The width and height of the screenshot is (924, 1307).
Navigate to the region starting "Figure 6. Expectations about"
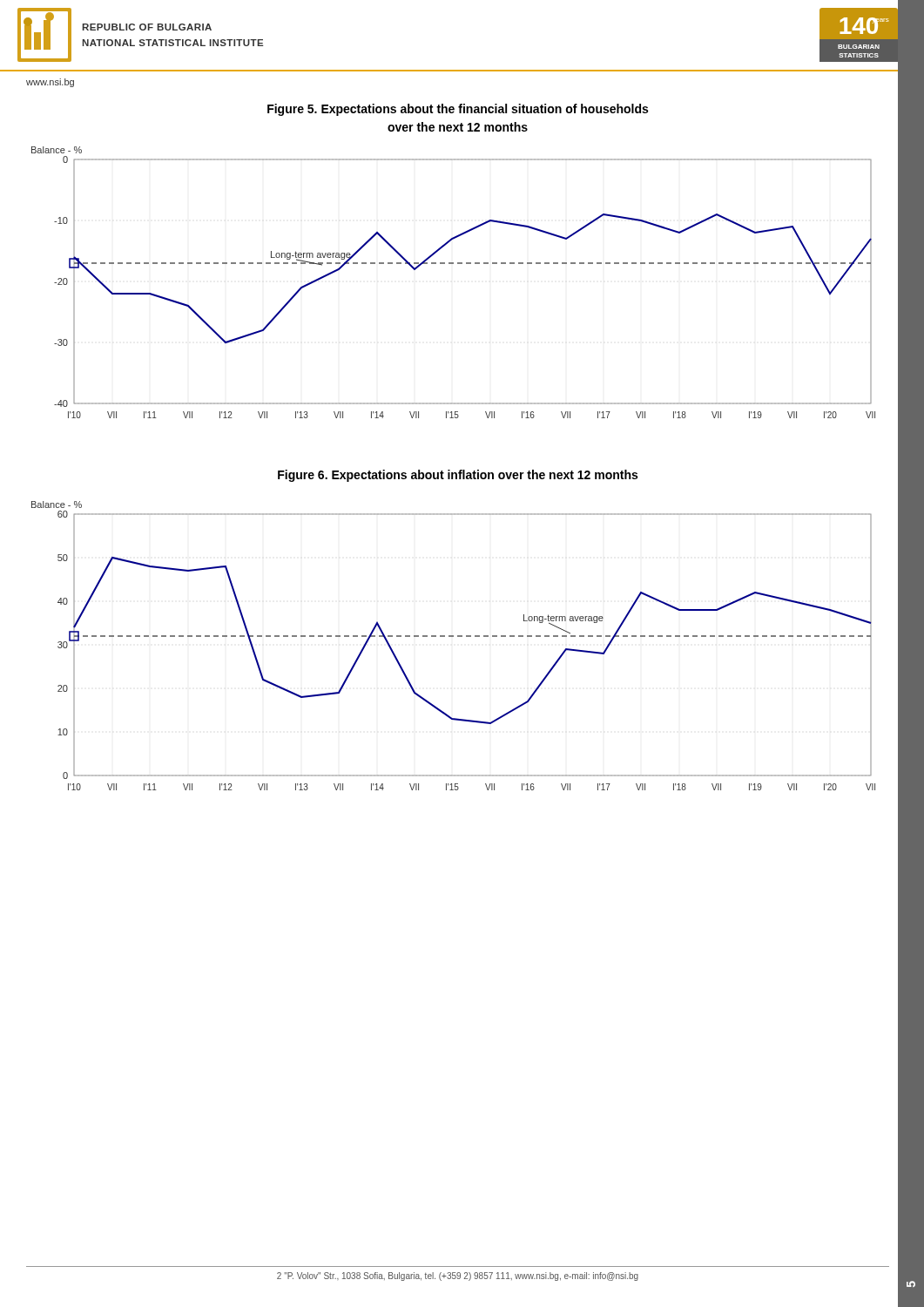458,475
